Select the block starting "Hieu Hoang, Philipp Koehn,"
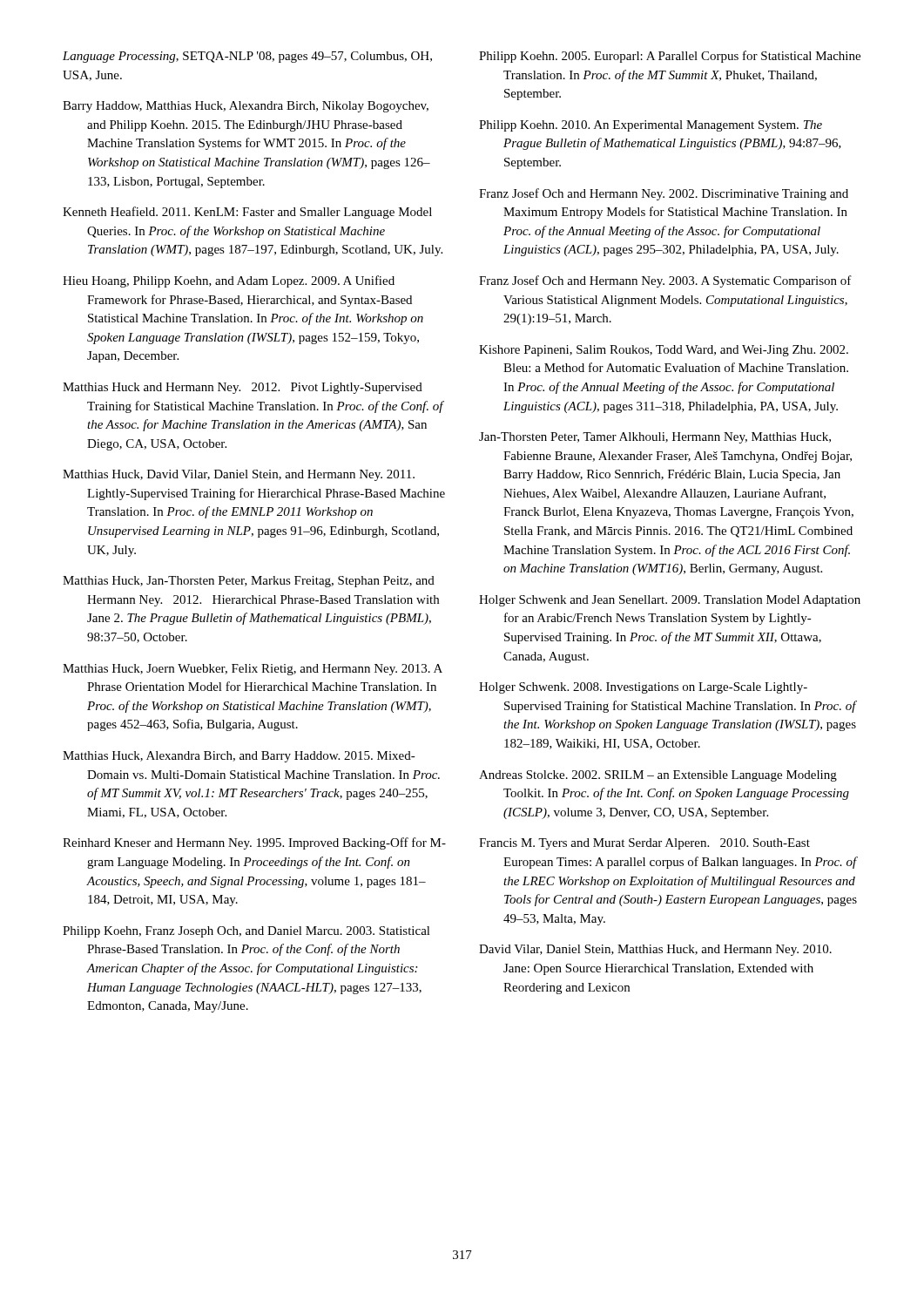Image resolution: width=924 pixels, height=1307 pixels. click(x=243, y=318)
